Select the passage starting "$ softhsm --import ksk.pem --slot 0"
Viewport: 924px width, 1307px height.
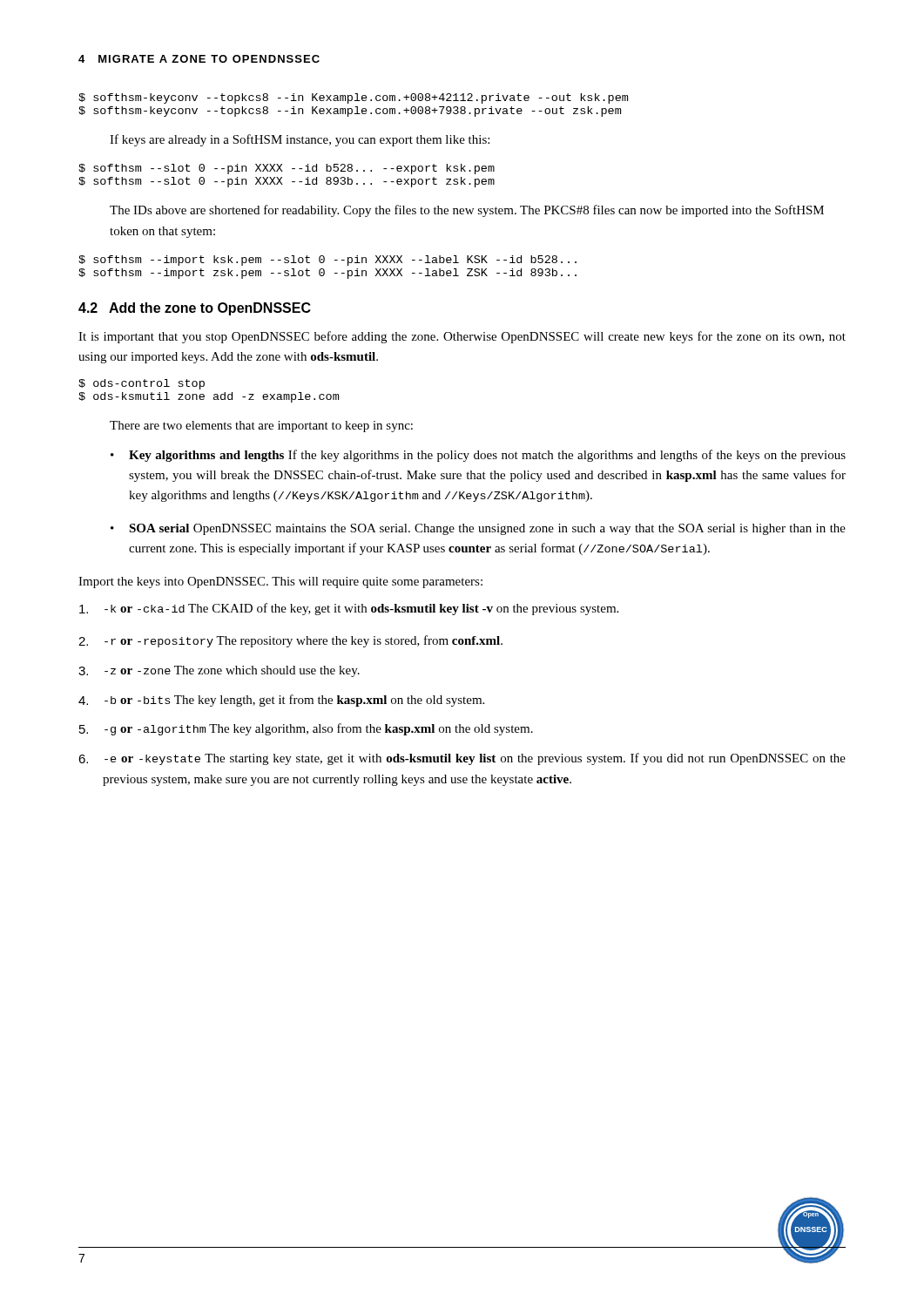pyautogui.click(x=462, y=266)
